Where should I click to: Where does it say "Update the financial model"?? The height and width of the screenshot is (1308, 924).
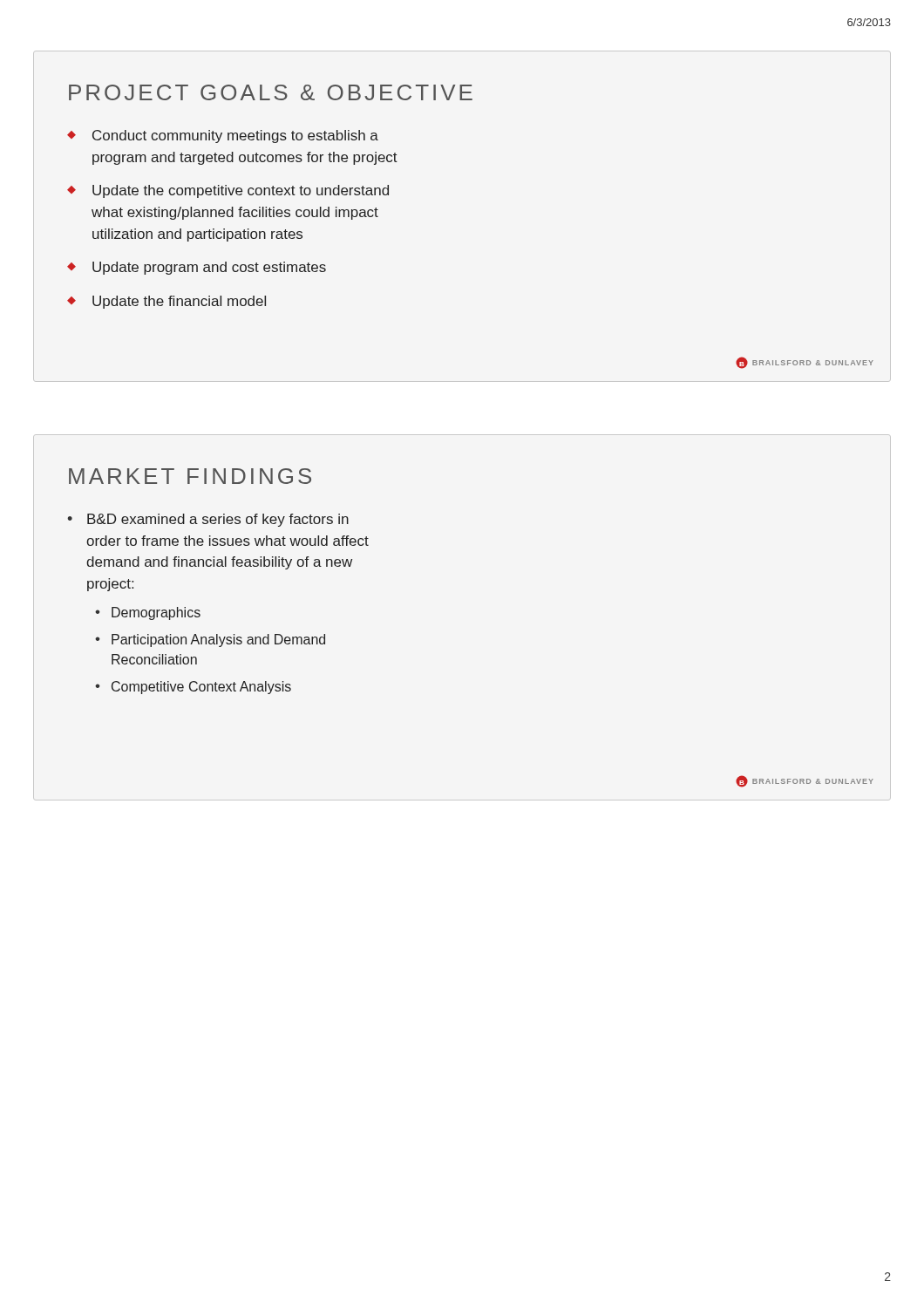[179, 301]
